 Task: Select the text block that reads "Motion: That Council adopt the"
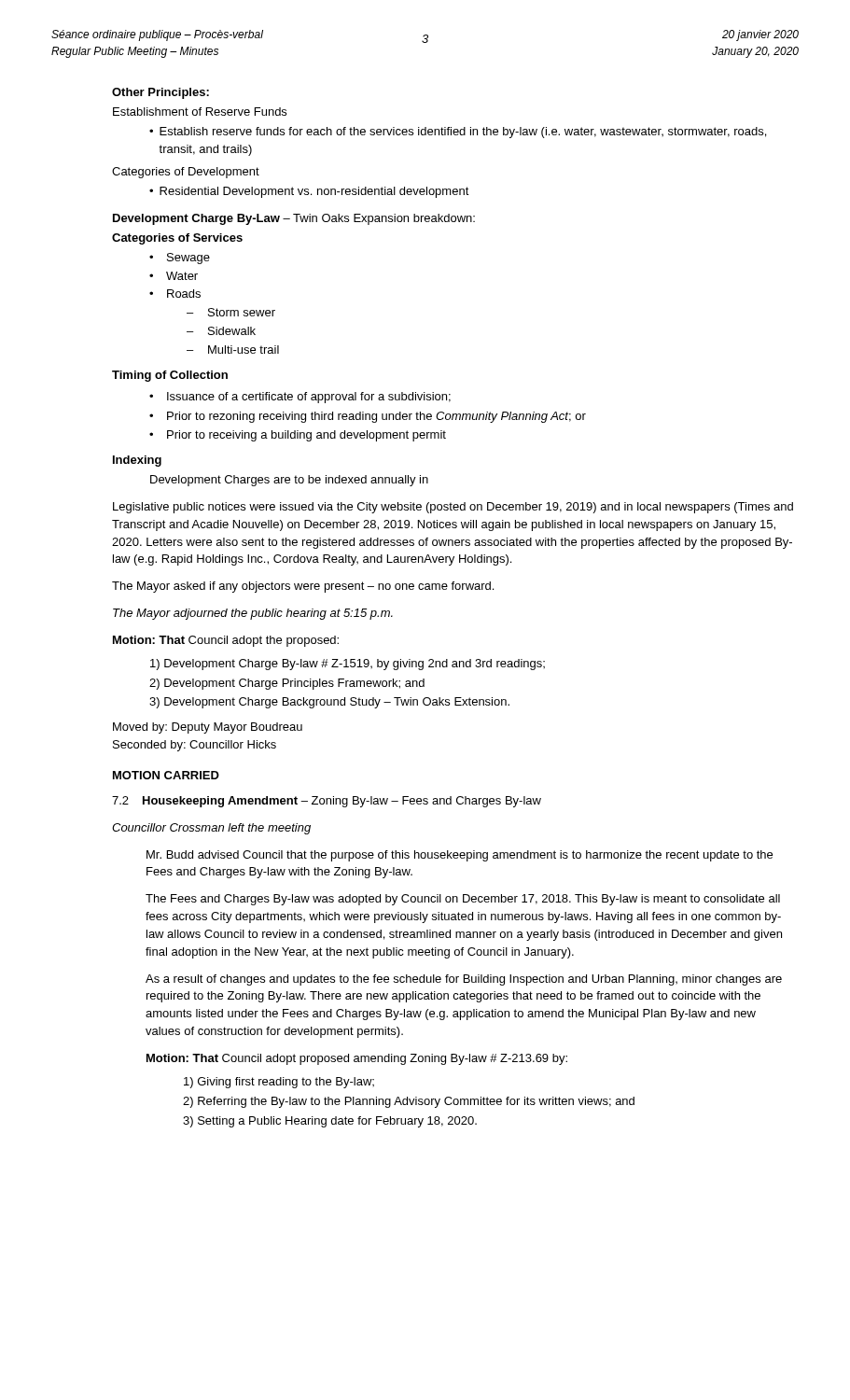click(x=226, y=640)
